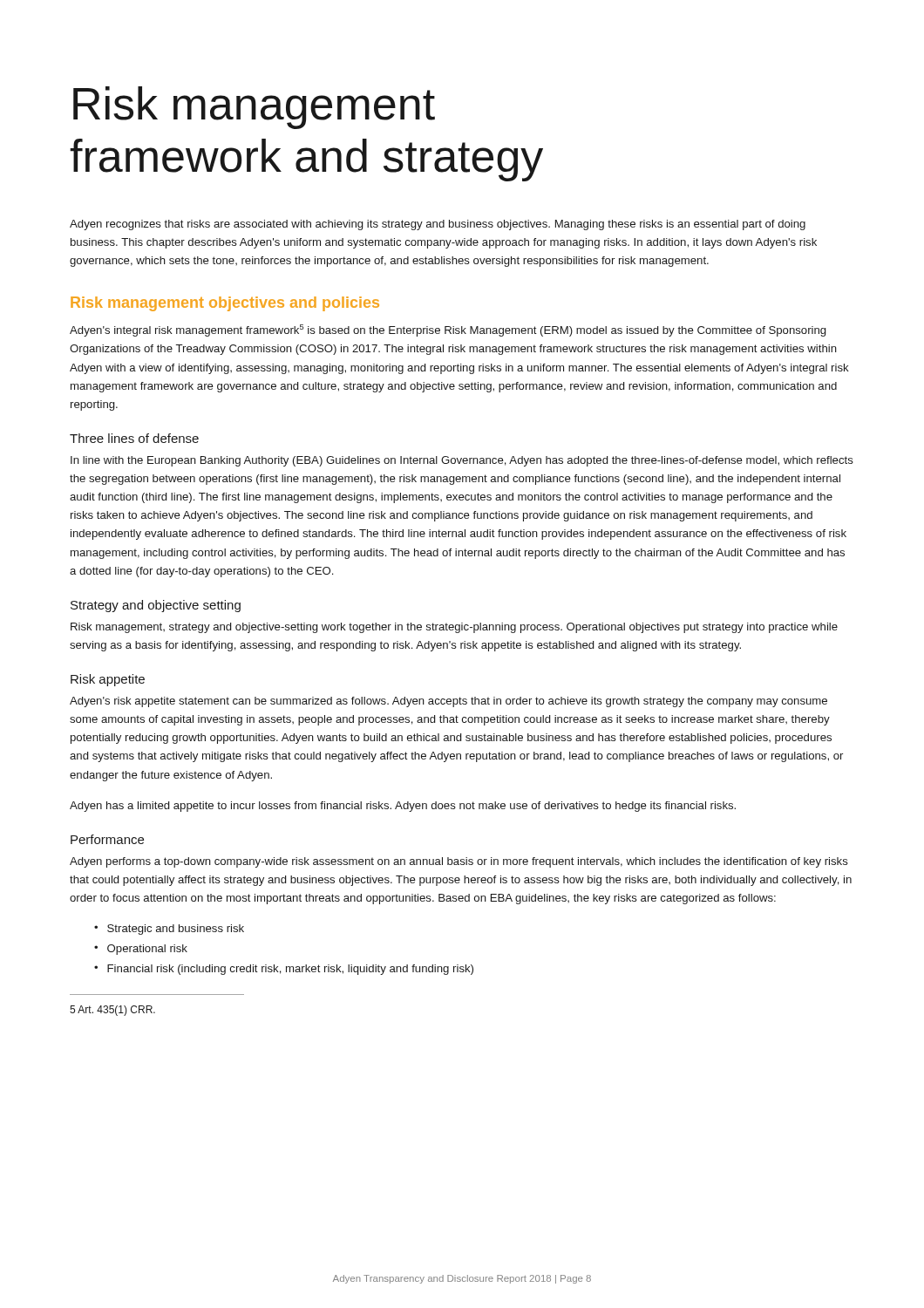Click on the section header that reads "Strategy and objective setting"
Viewport: 924px width, 1308px height.
click(156, 605)
